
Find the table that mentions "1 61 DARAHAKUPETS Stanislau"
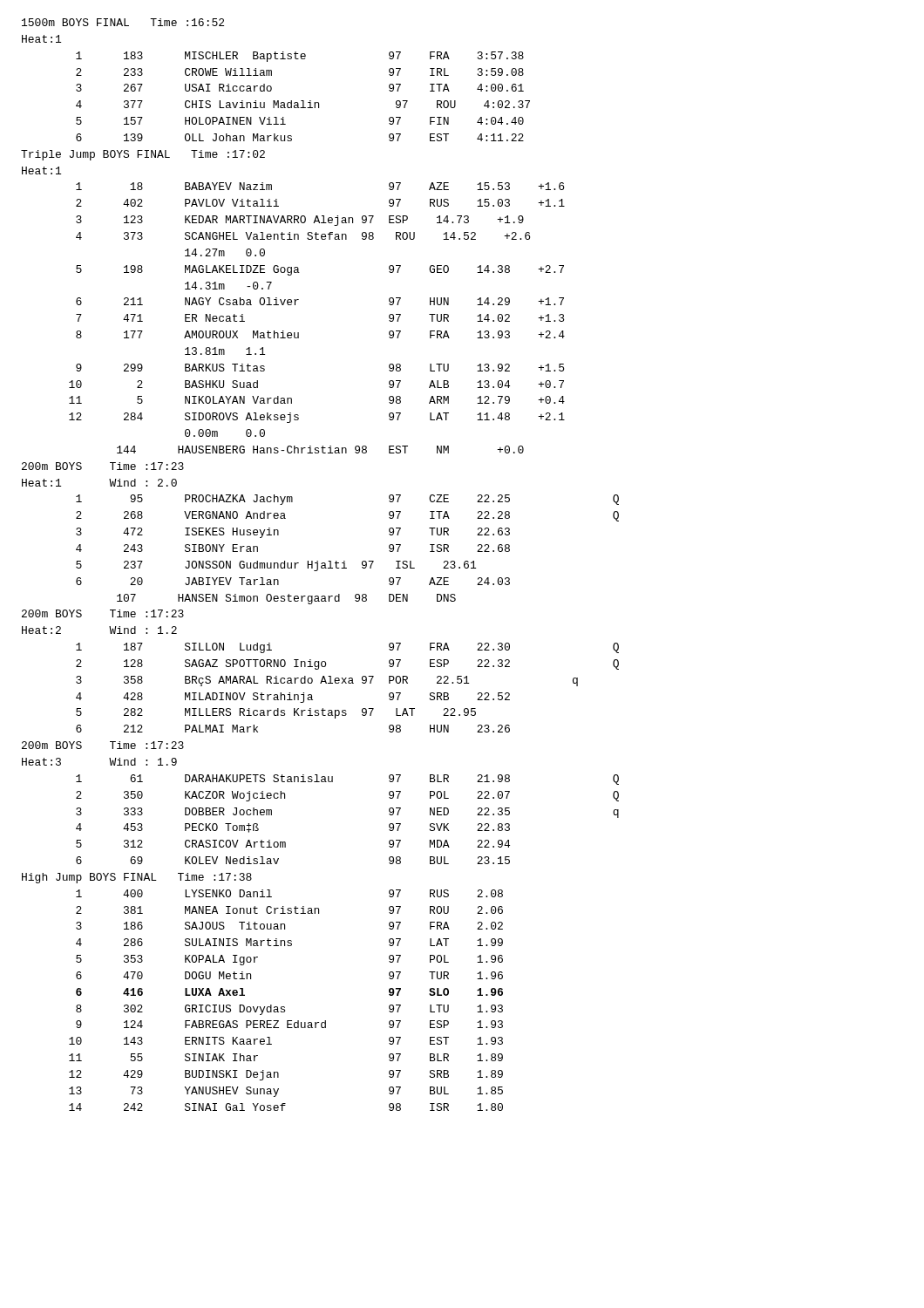462,821
